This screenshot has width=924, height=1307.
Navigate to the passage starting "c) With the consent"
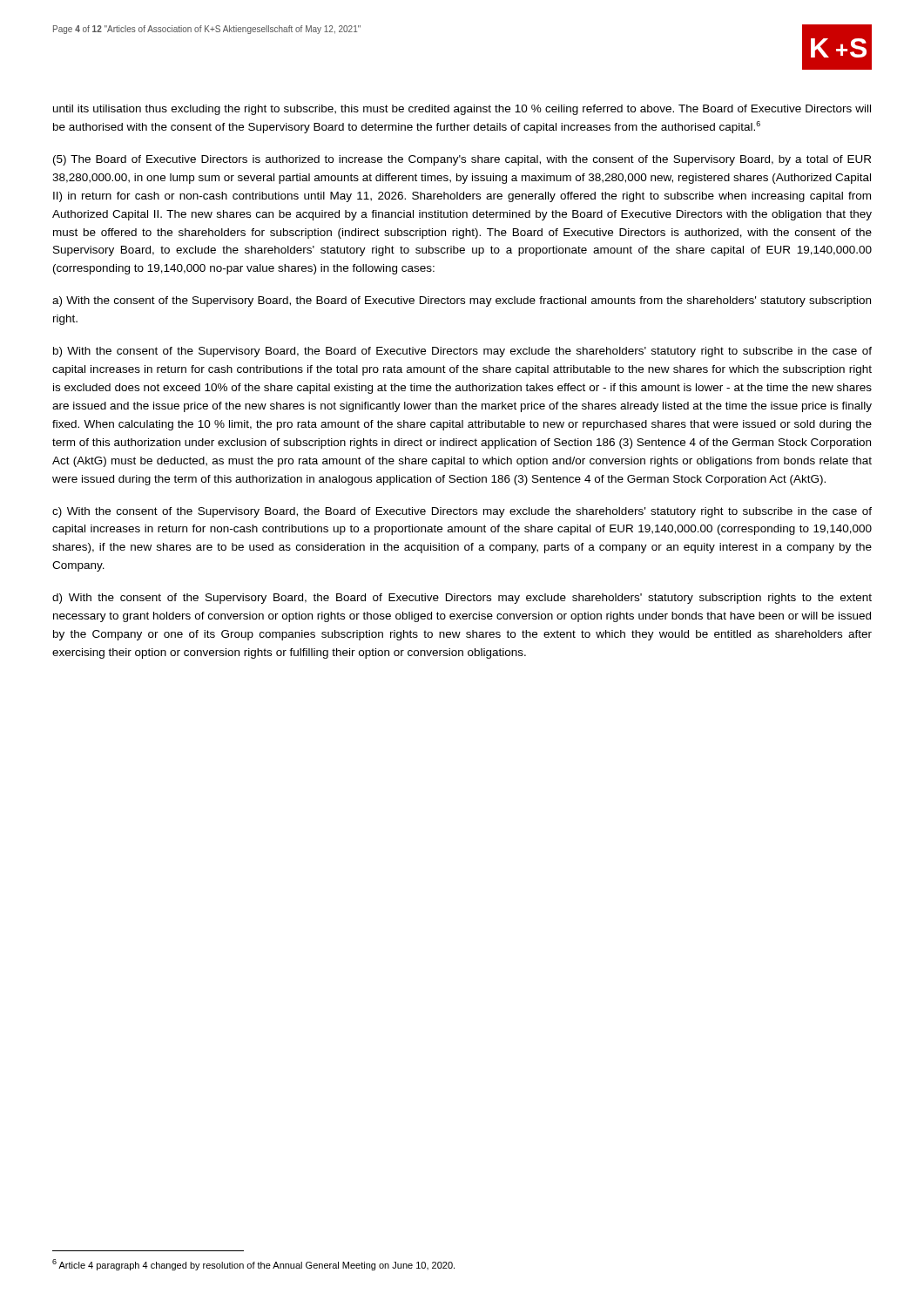point(462,538)
